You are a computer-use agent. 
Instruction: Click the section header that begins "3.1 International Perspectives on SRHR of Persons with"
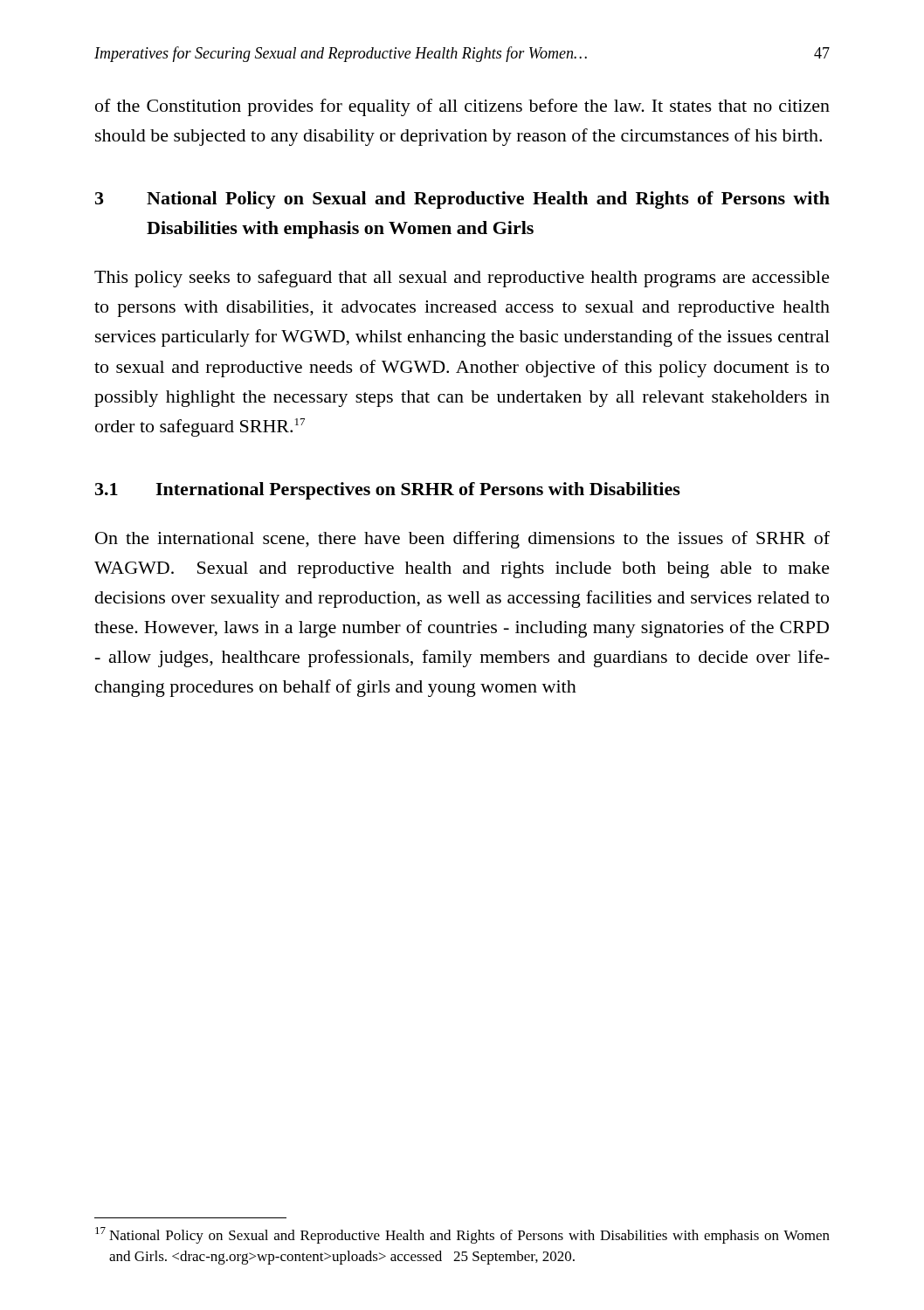coord(462,489)
